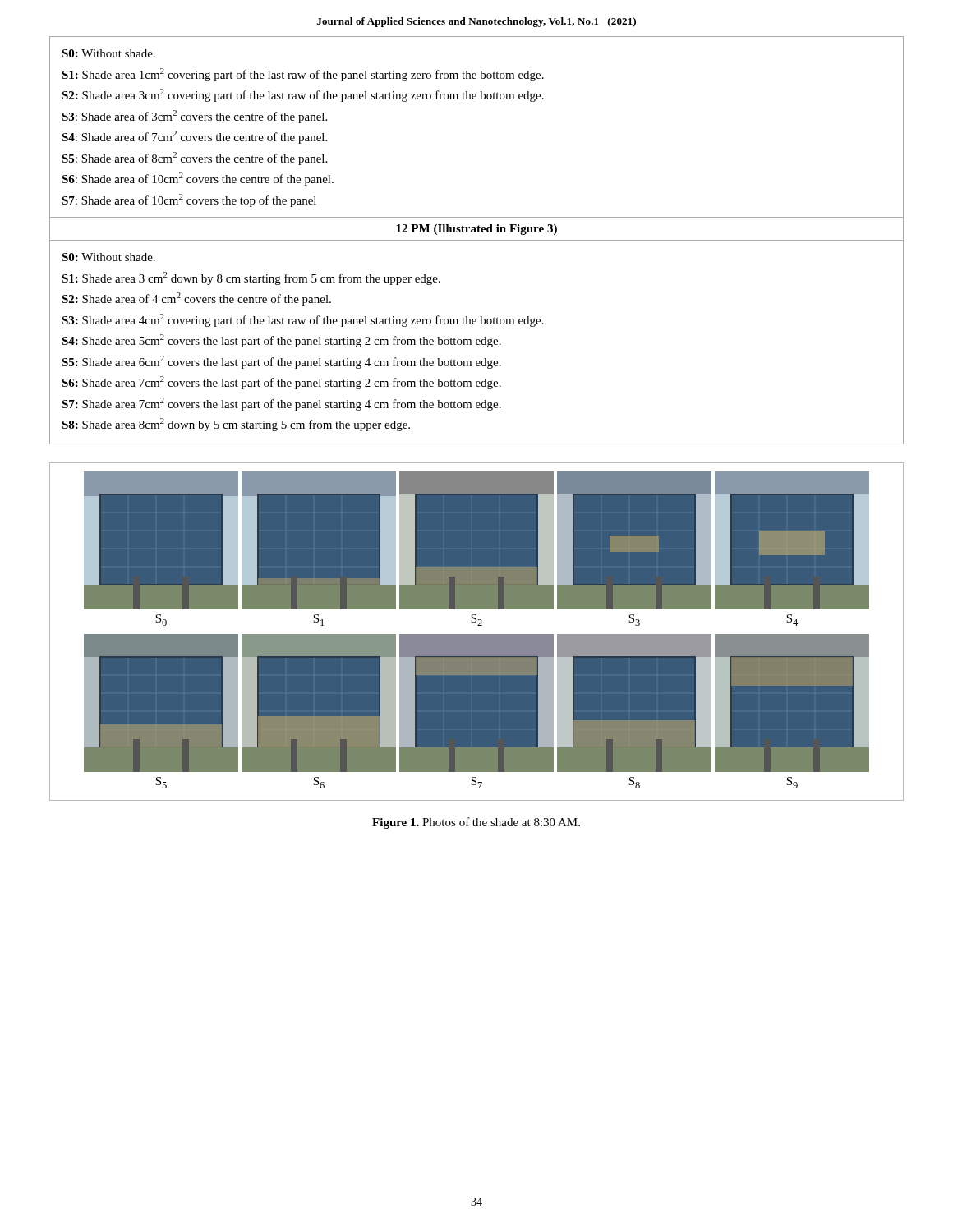Click the passage that begins "S2: Shade area 3cm2 covering part of the"

point(476,95)
